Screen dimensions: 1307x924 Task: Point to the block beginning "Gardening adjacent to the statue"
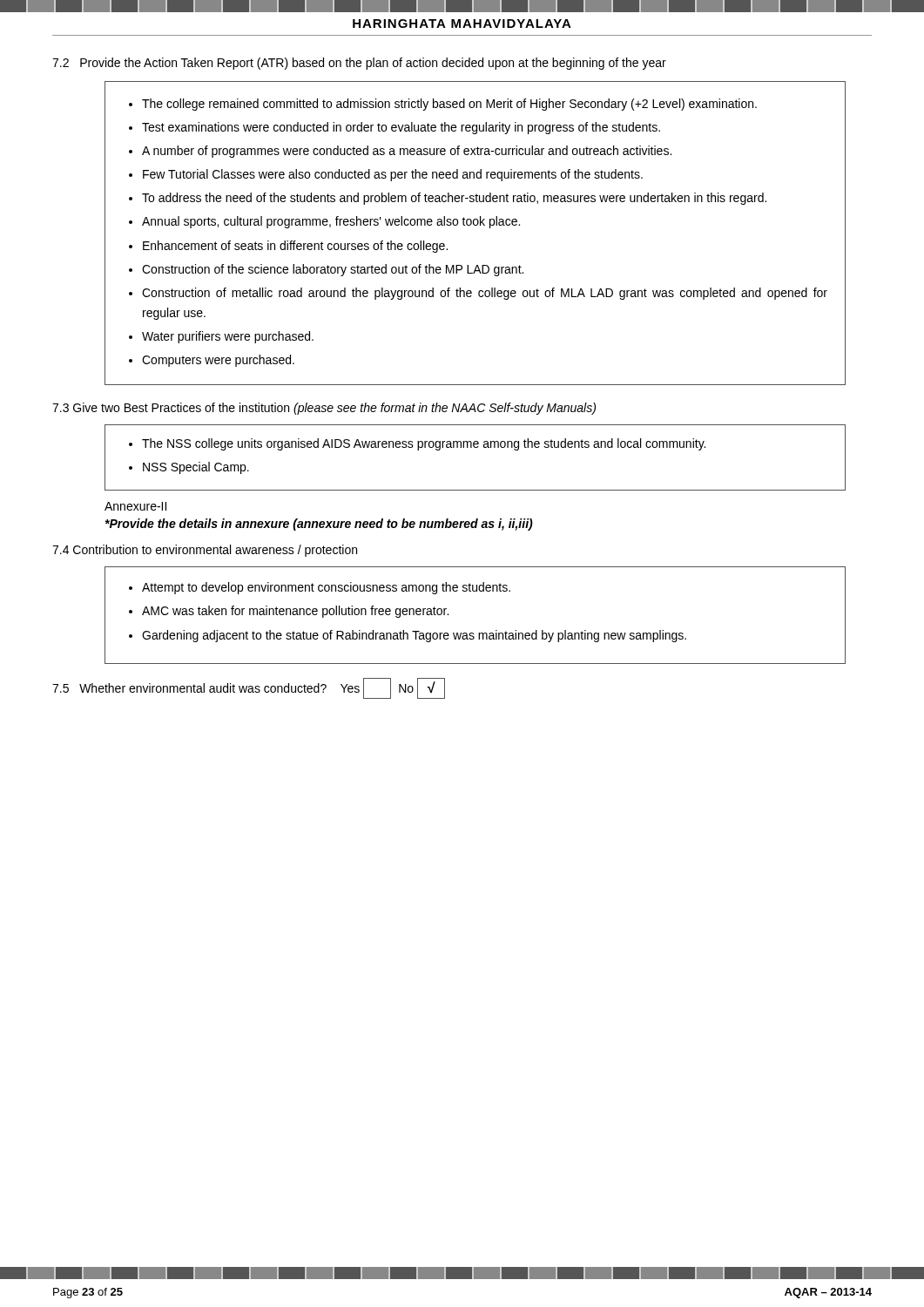[x=415, y=635]
